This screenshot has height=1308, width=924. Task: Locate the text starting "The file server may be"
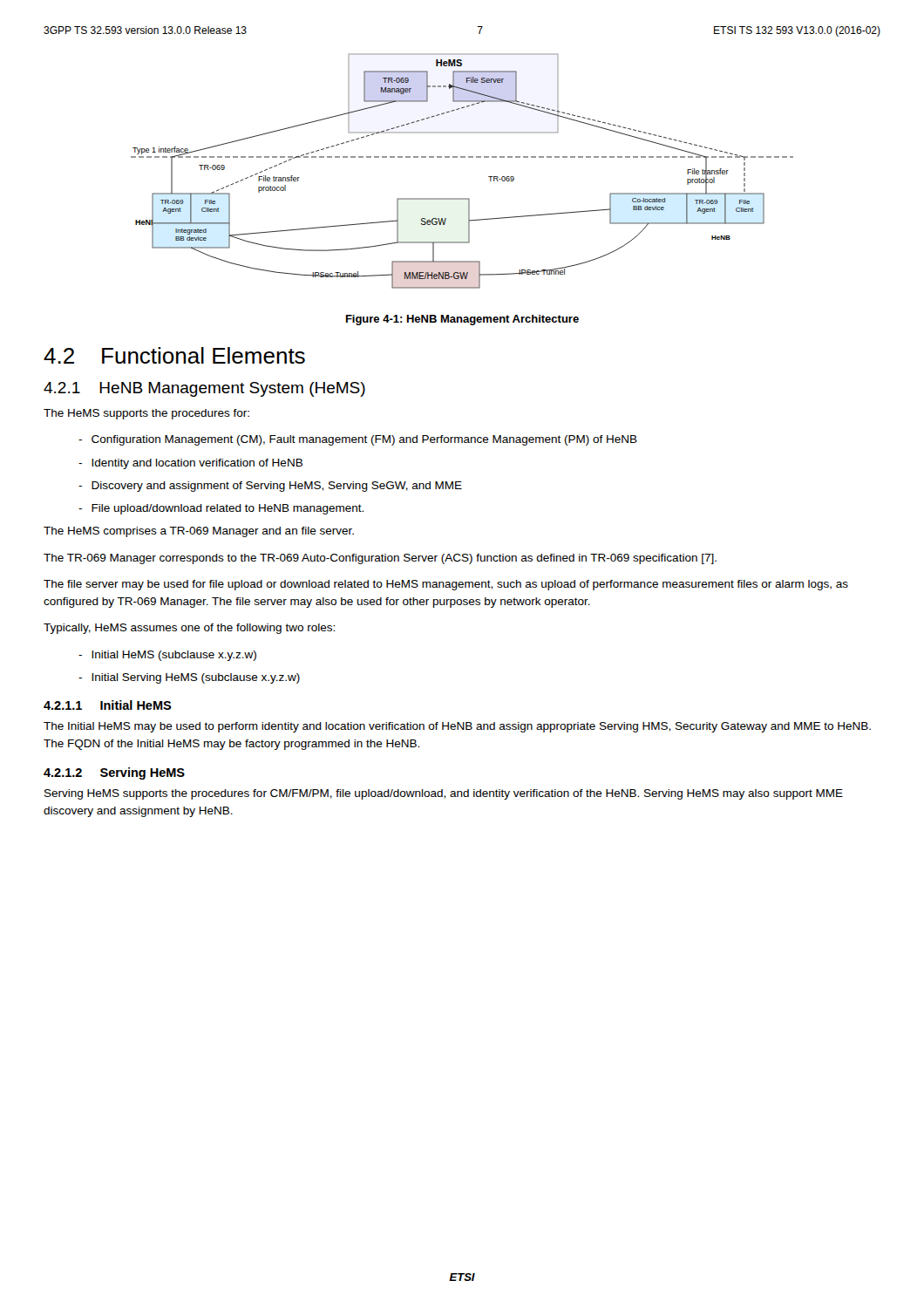click(x=446, y=592)
